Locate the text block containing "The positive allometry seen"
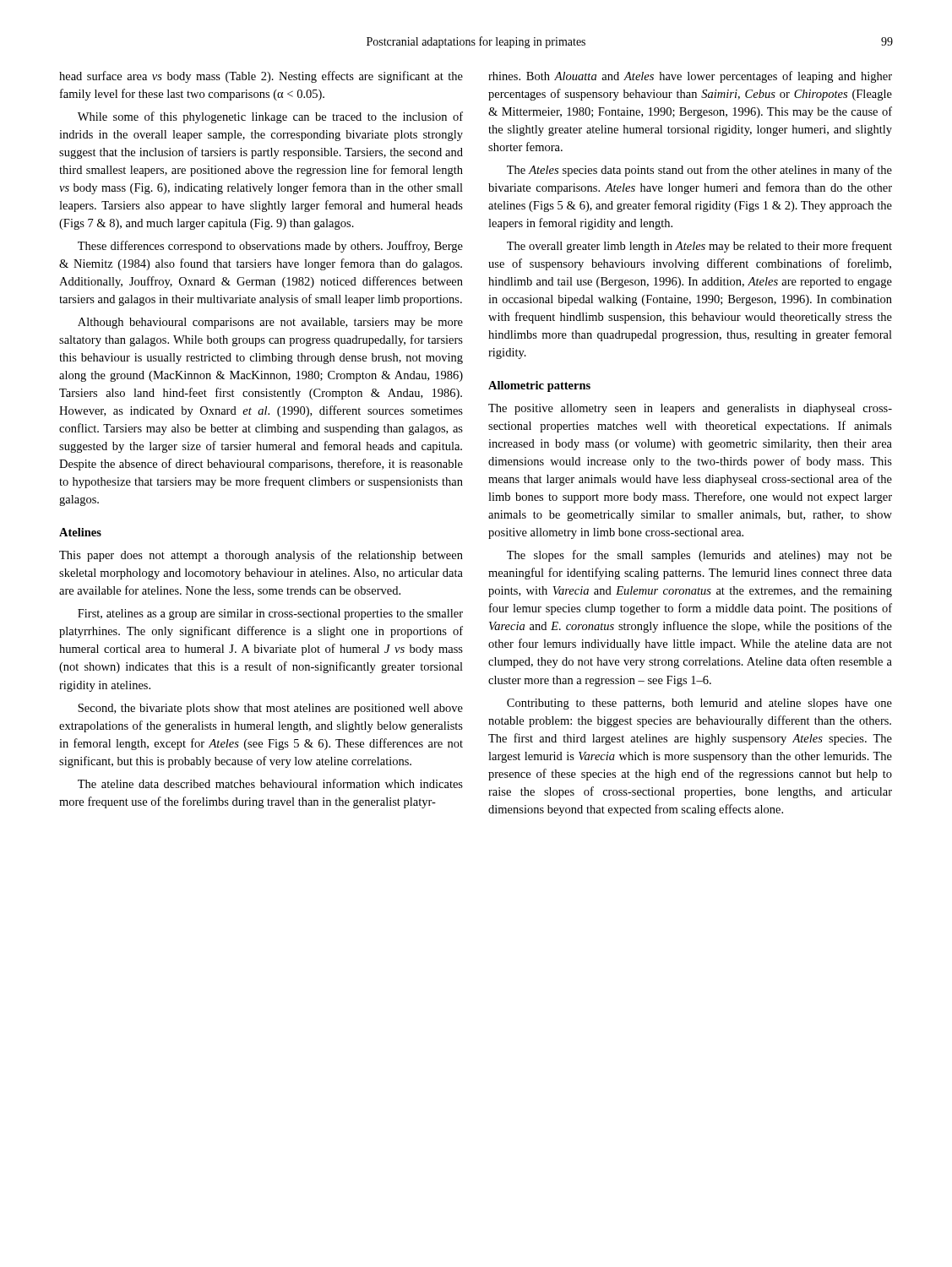952x1267 pixels. [x=690, y=609]
